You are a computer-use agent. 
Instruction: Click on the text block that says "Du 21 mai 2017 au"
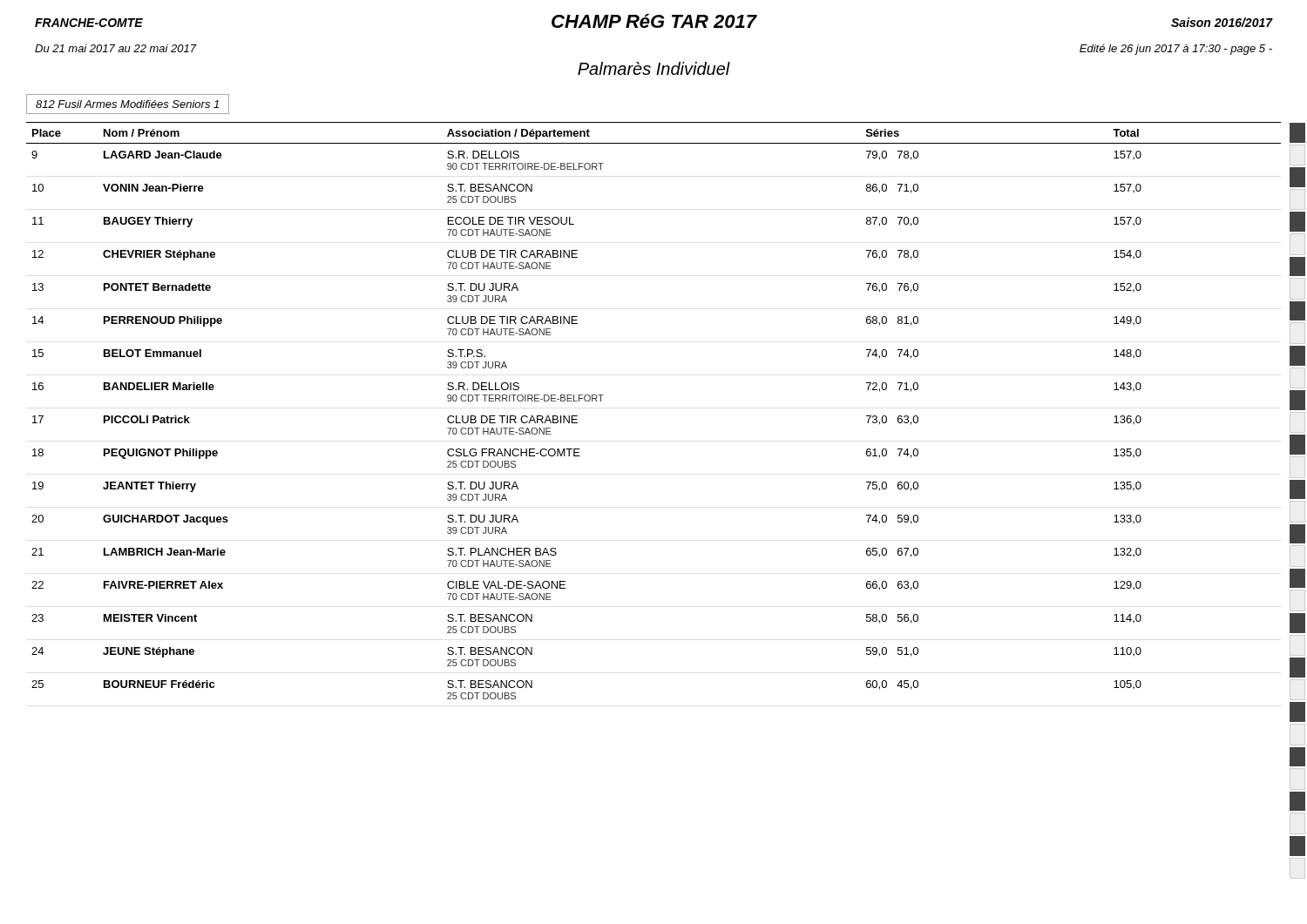click(115, 48)
